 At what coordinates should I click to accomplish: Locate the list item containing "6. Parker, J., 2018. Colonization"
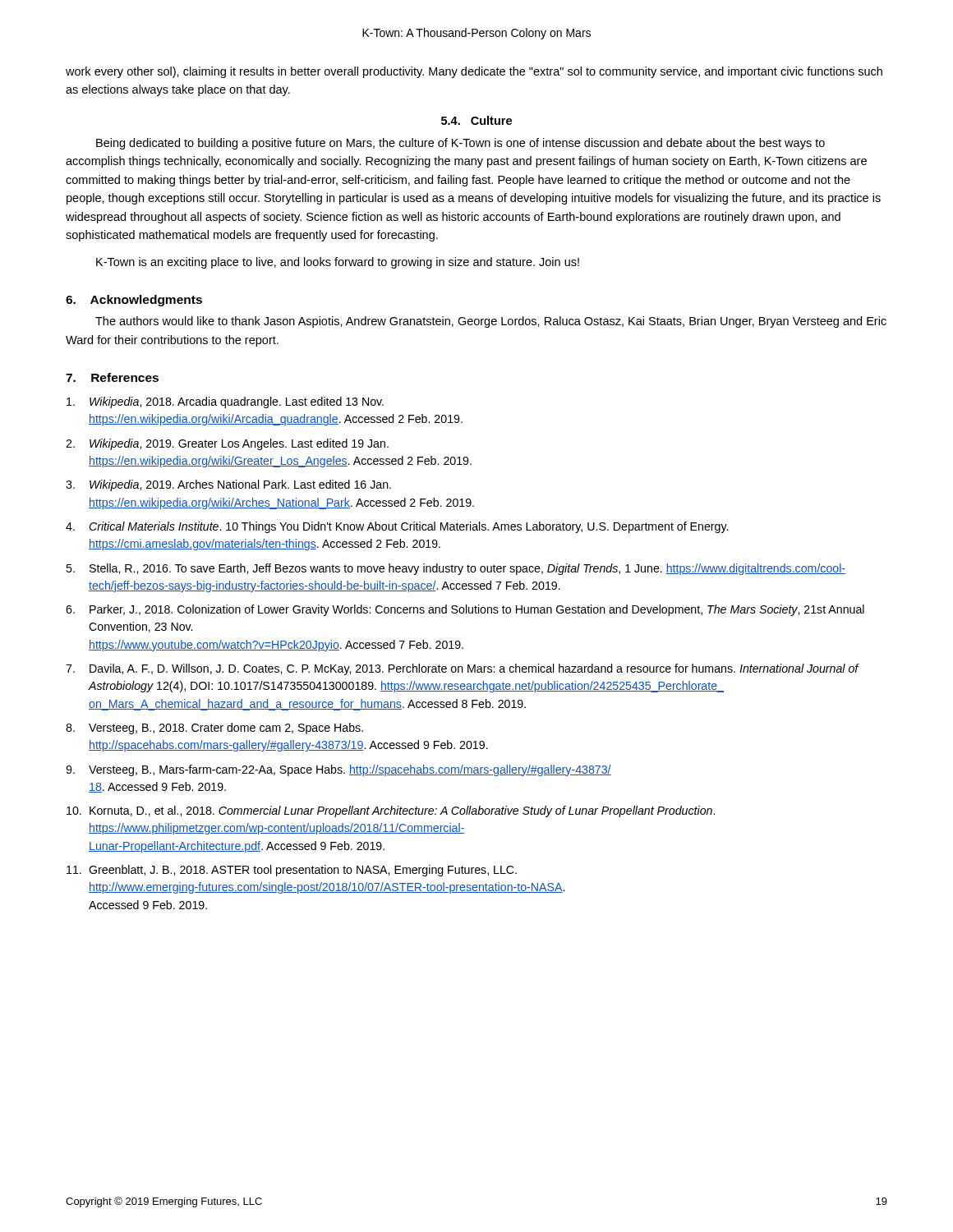click(x=465, y=610)
